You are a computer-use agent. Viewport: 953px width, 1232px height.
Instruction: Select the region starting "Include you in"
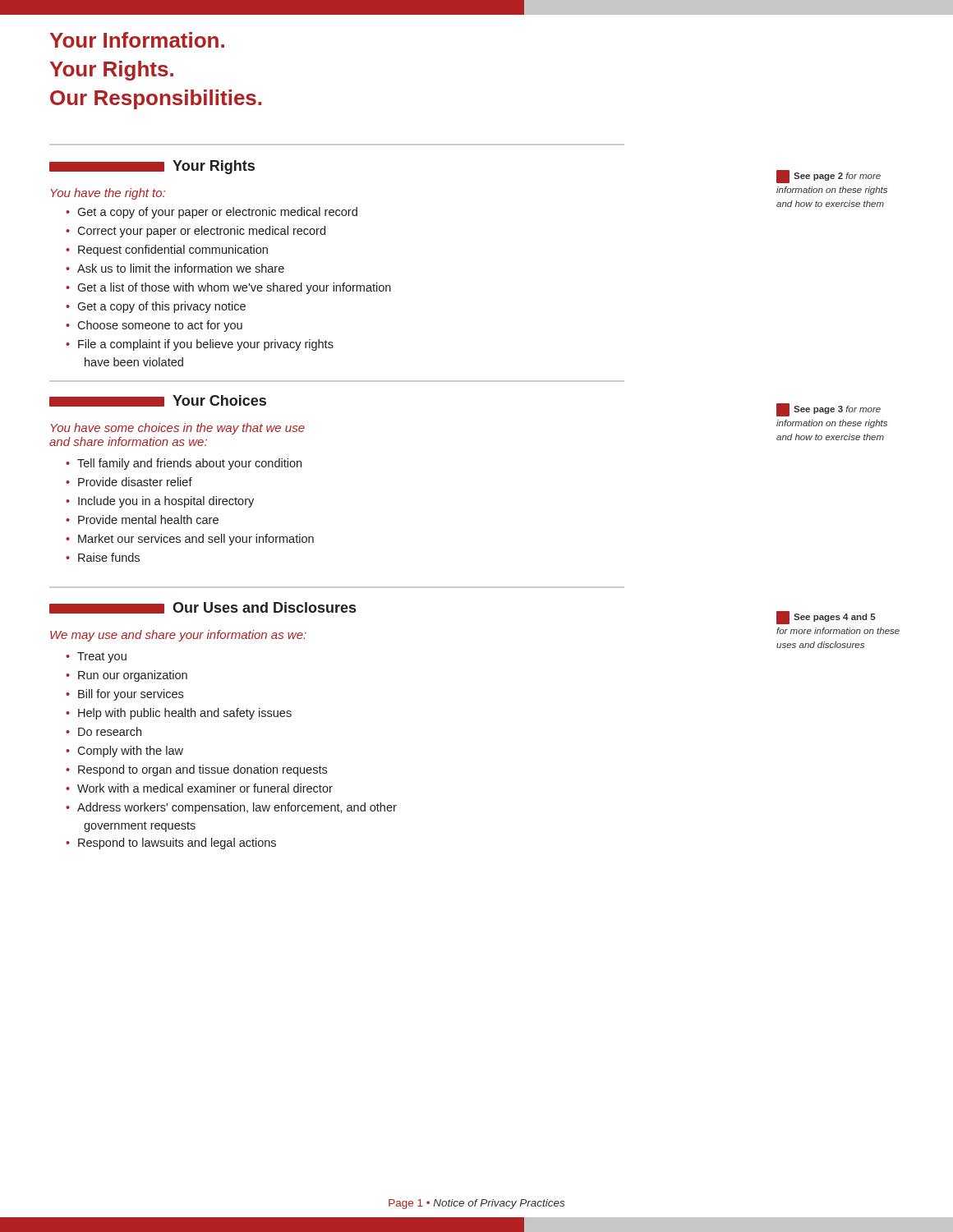point(160,502)
